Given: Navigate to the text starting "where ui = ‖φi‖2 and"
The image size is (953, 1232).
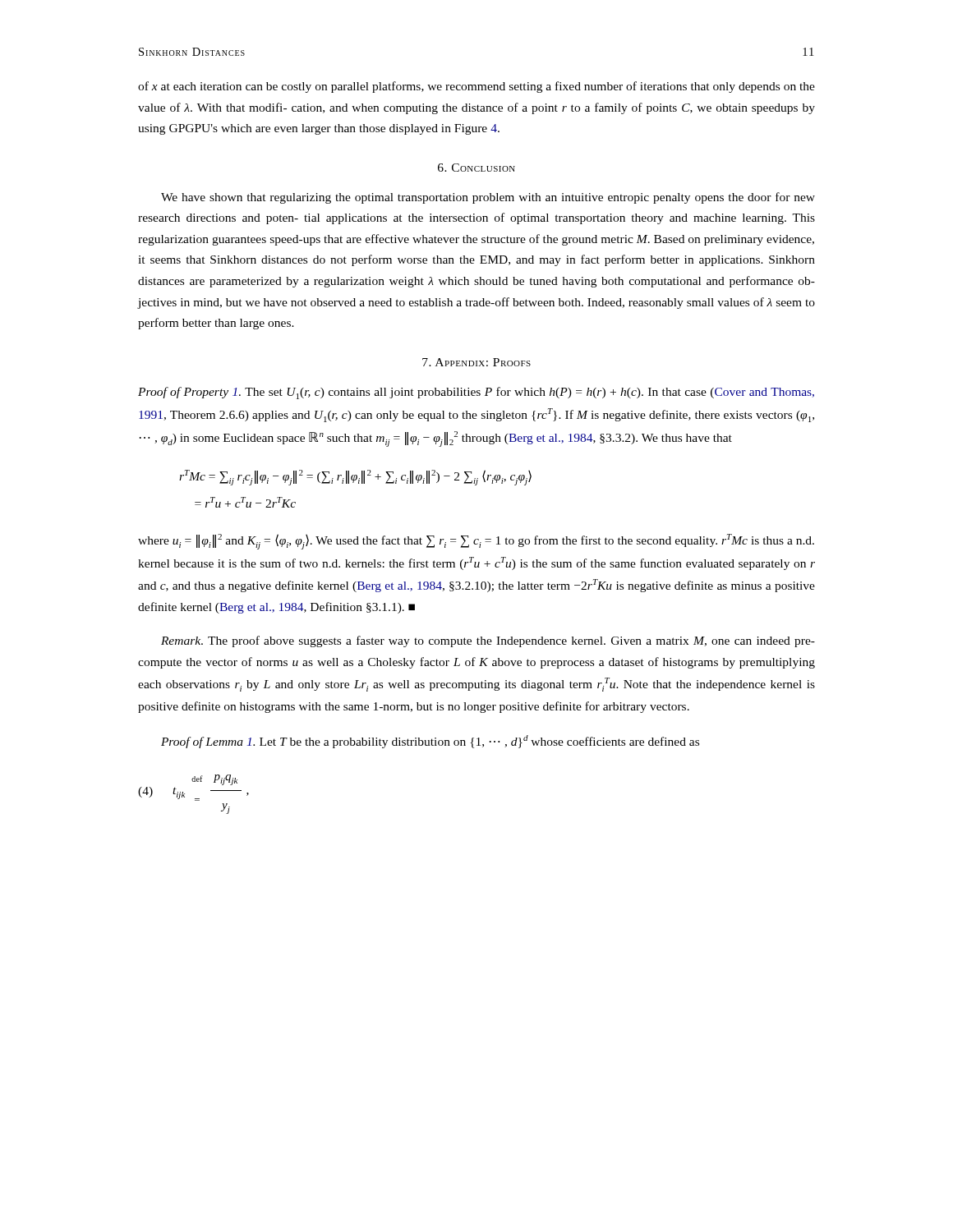Looking at the screenshot, I should coord(476,573).
